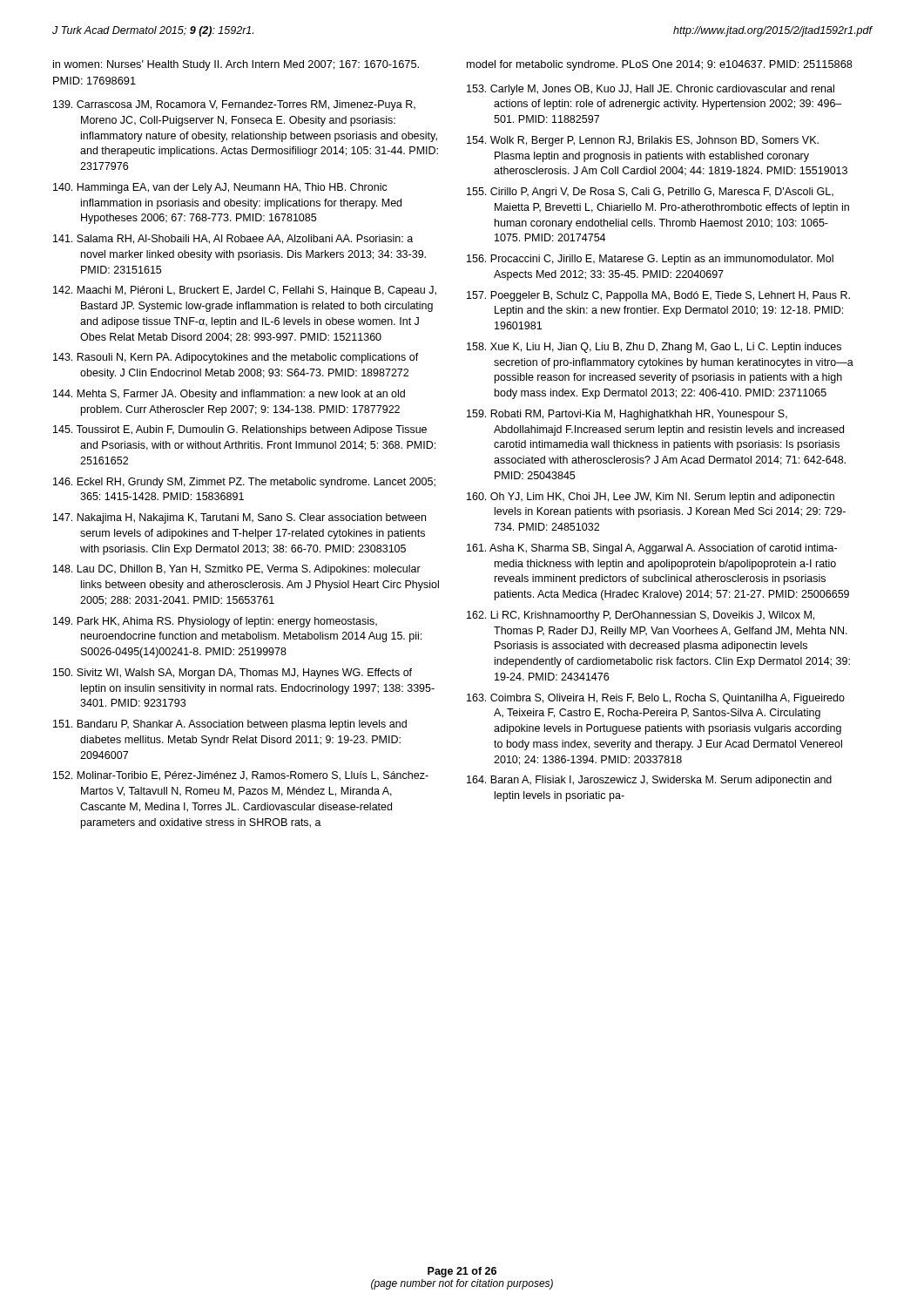The image size is (924, 1307).
Task: Select the element starting "158. Xue K, Liu H, Jian Q, Liu"
Action: click(x=660, y=370)
